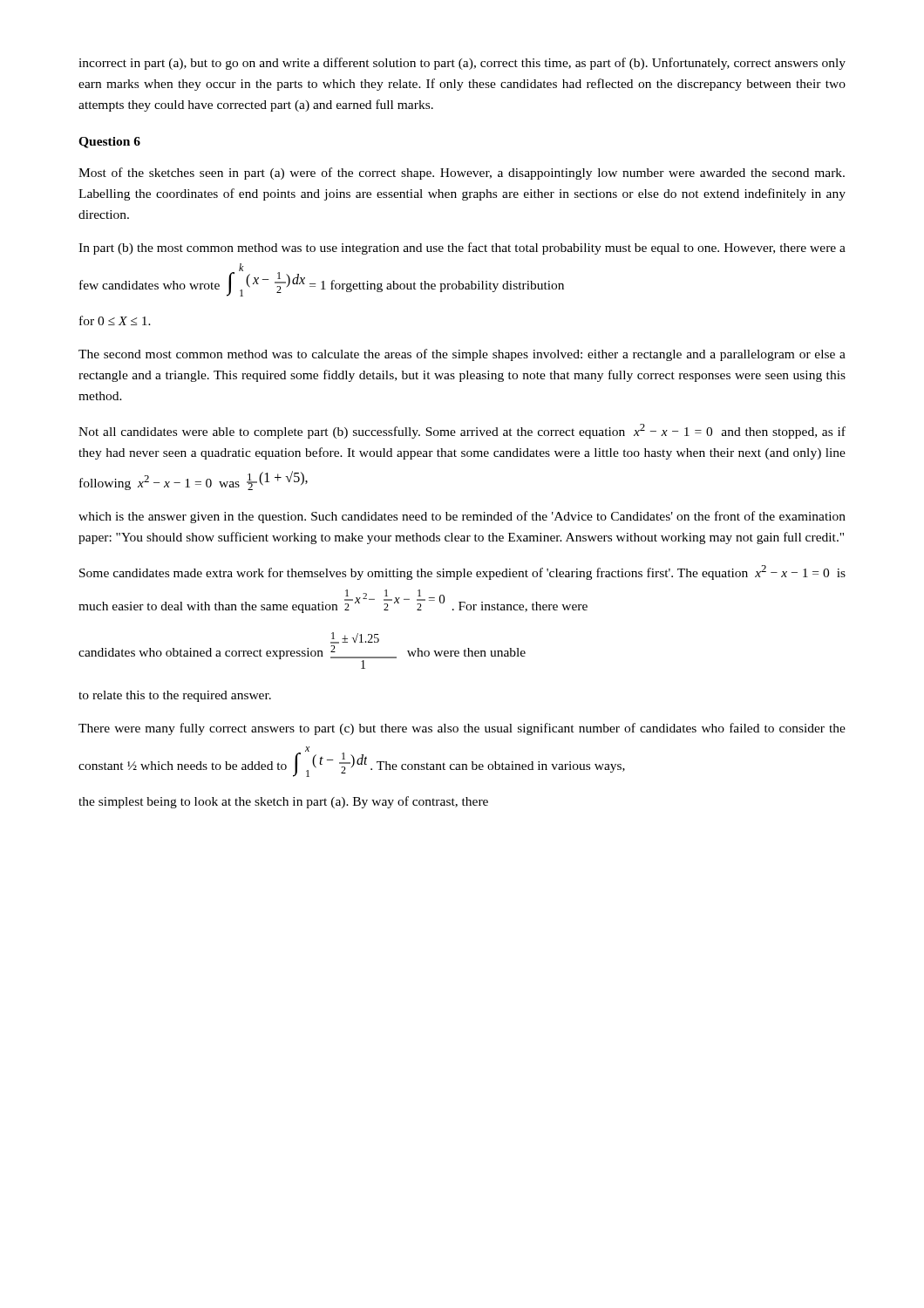Image resolution: width=924 pixels, height=1308 pixels.
Task: Locate the section header that reads "Question 6"
Action: click(x=109, y=143)
